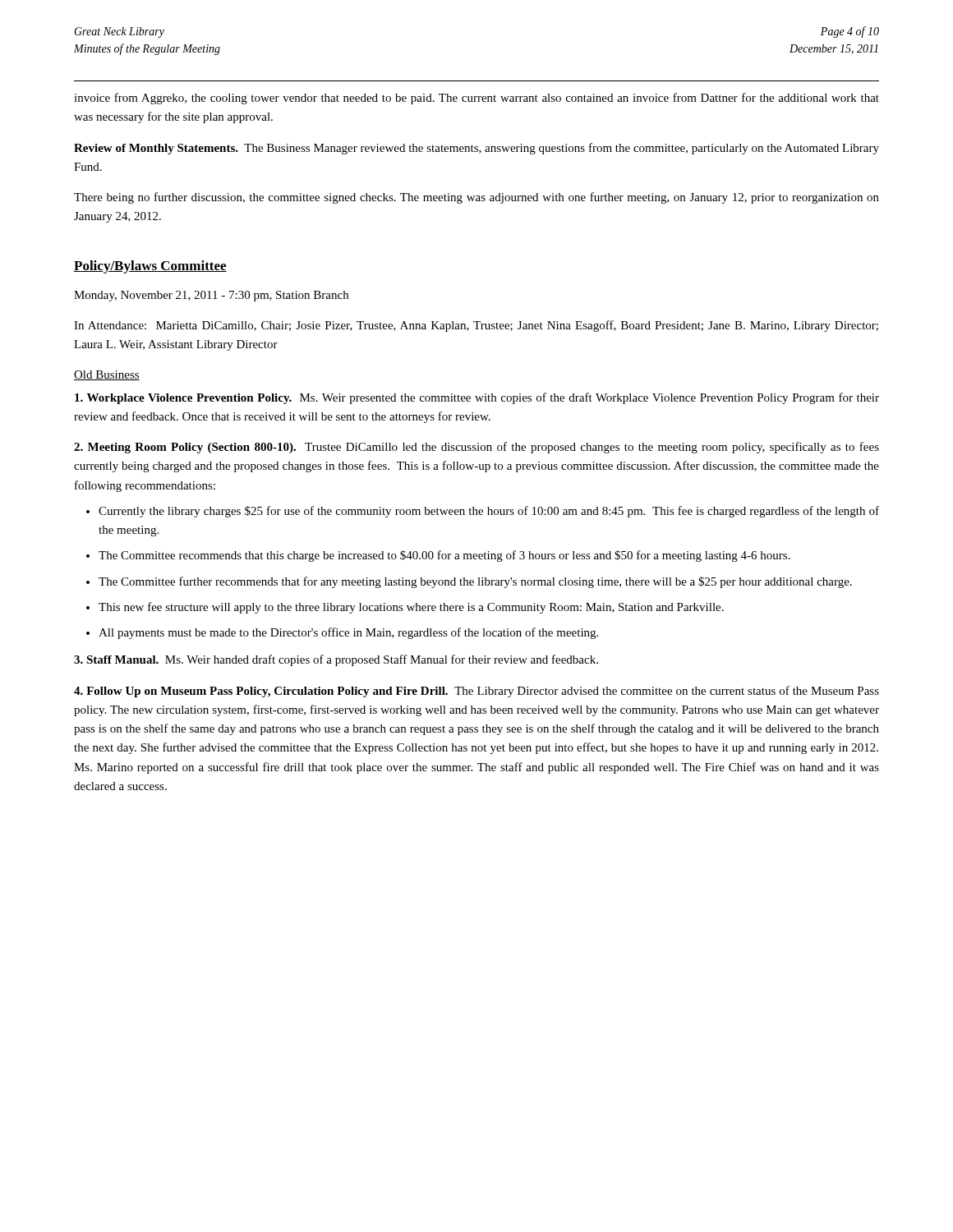Point to the block beginning "Review of Monthly Statements."

(x=476, y=157)
